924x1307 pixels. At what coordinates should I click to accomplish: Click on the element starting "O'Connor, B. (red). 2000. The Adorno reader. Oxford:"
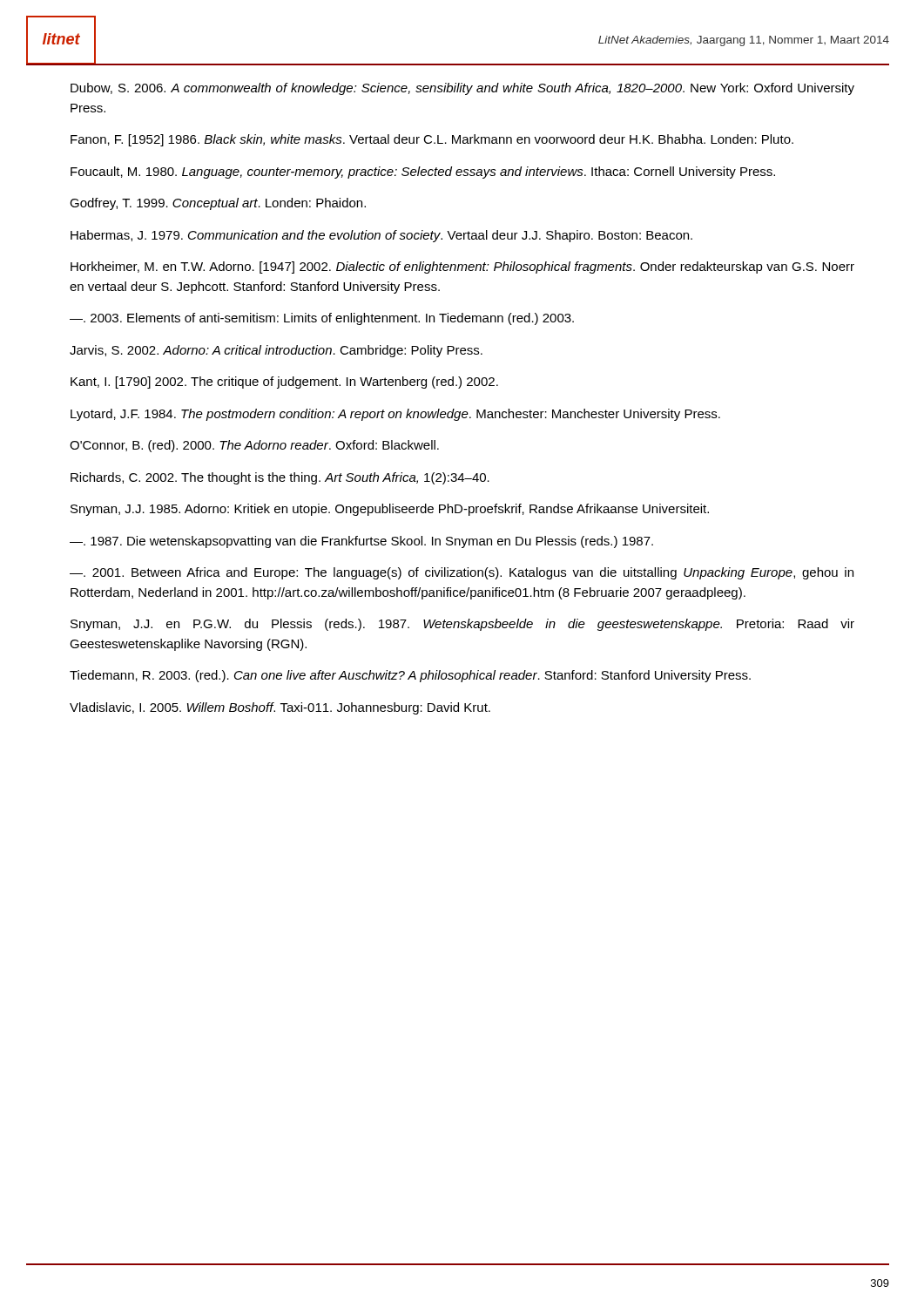click(x=255, y=445)
